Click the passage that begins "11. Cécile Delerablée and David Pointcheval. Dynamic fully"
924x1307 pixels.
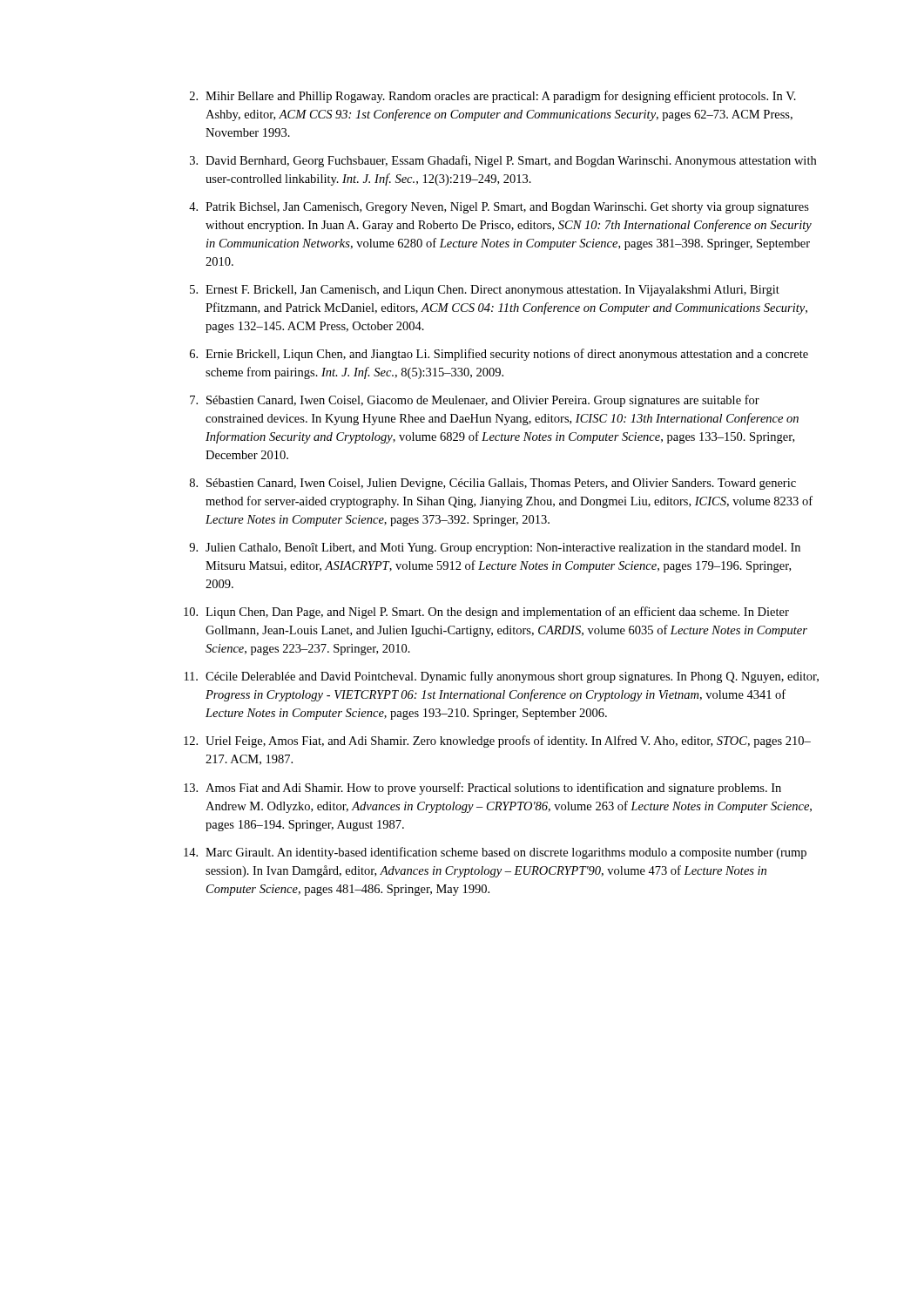pyautogui.click(x=497, y=695)
